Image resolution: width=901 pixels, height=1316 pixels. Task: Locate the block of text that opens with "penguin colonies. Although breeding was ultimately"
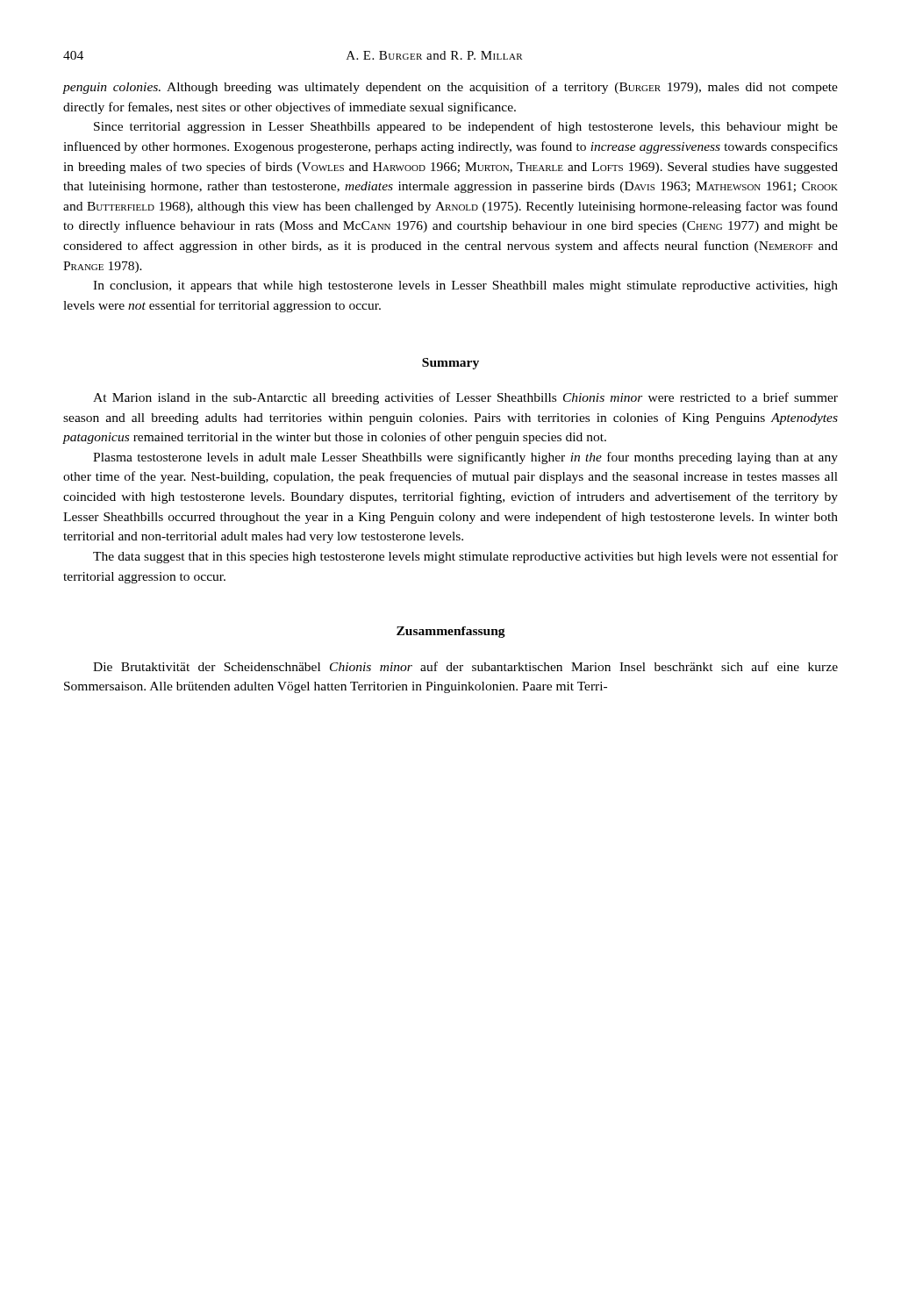click(x=450, y=196)
